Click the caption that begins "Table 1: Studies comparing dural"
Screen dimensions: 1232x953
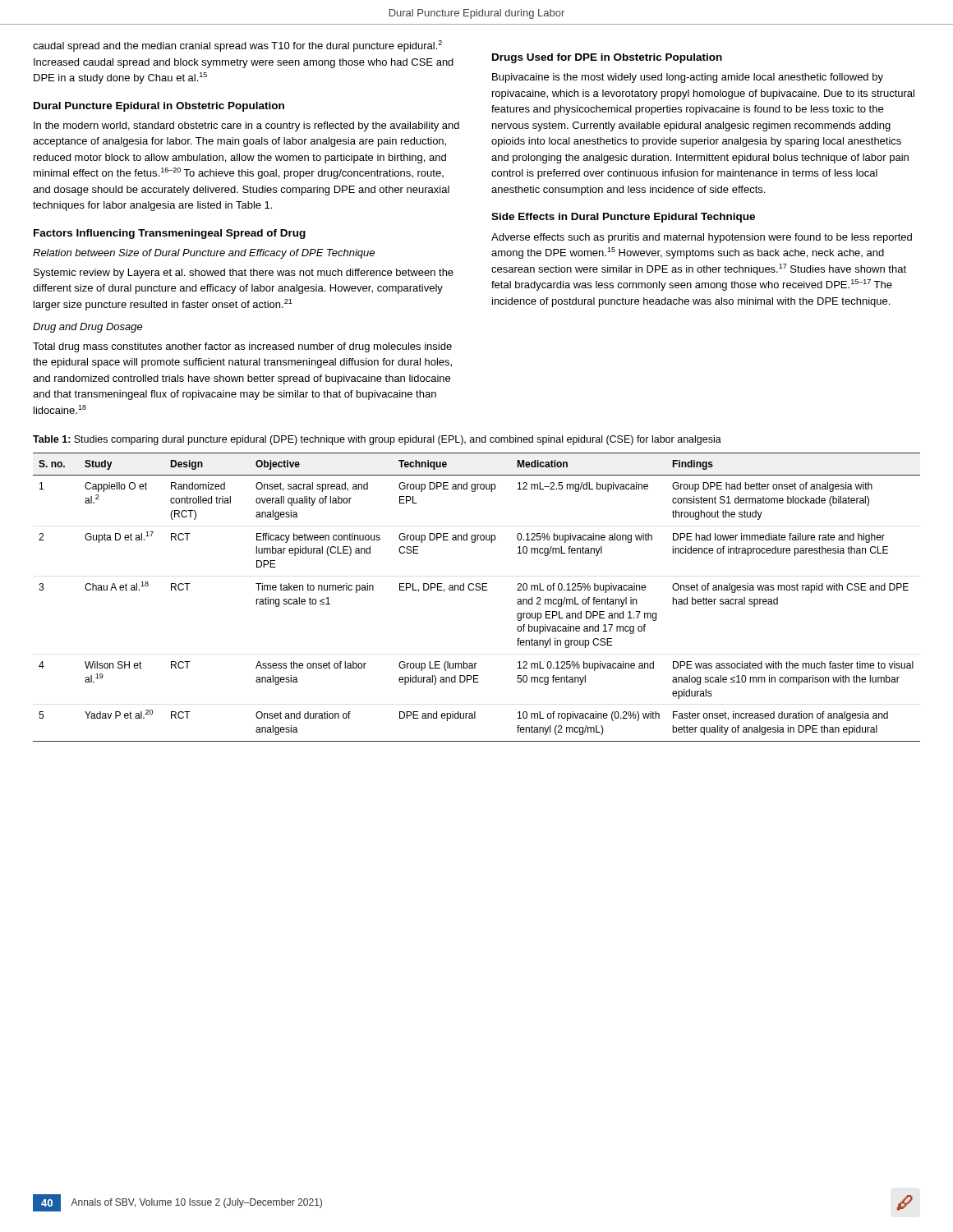(x=377, y=439)
